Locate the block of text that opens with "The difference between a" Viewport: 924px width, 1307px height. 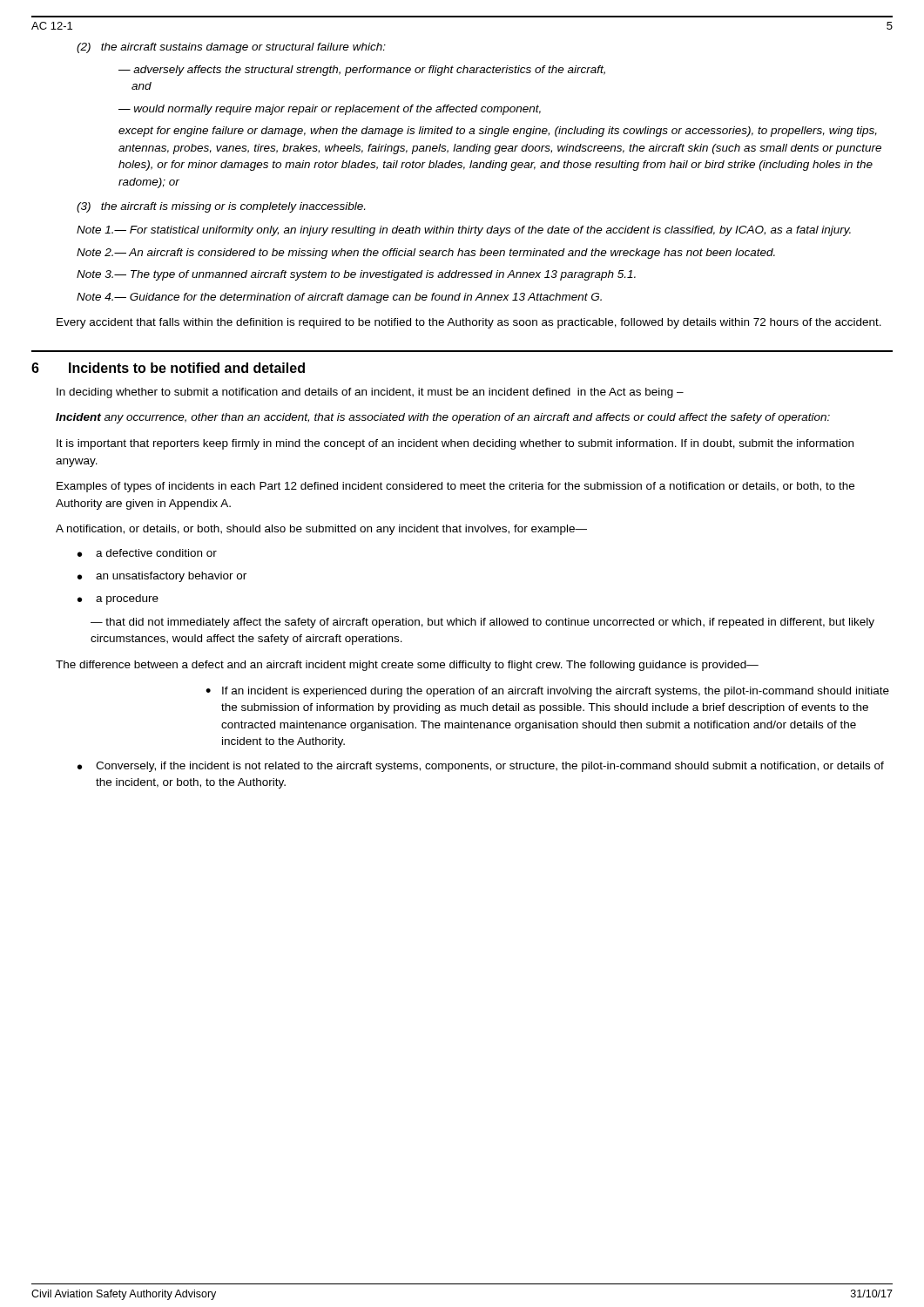click(x=474, y=665)
